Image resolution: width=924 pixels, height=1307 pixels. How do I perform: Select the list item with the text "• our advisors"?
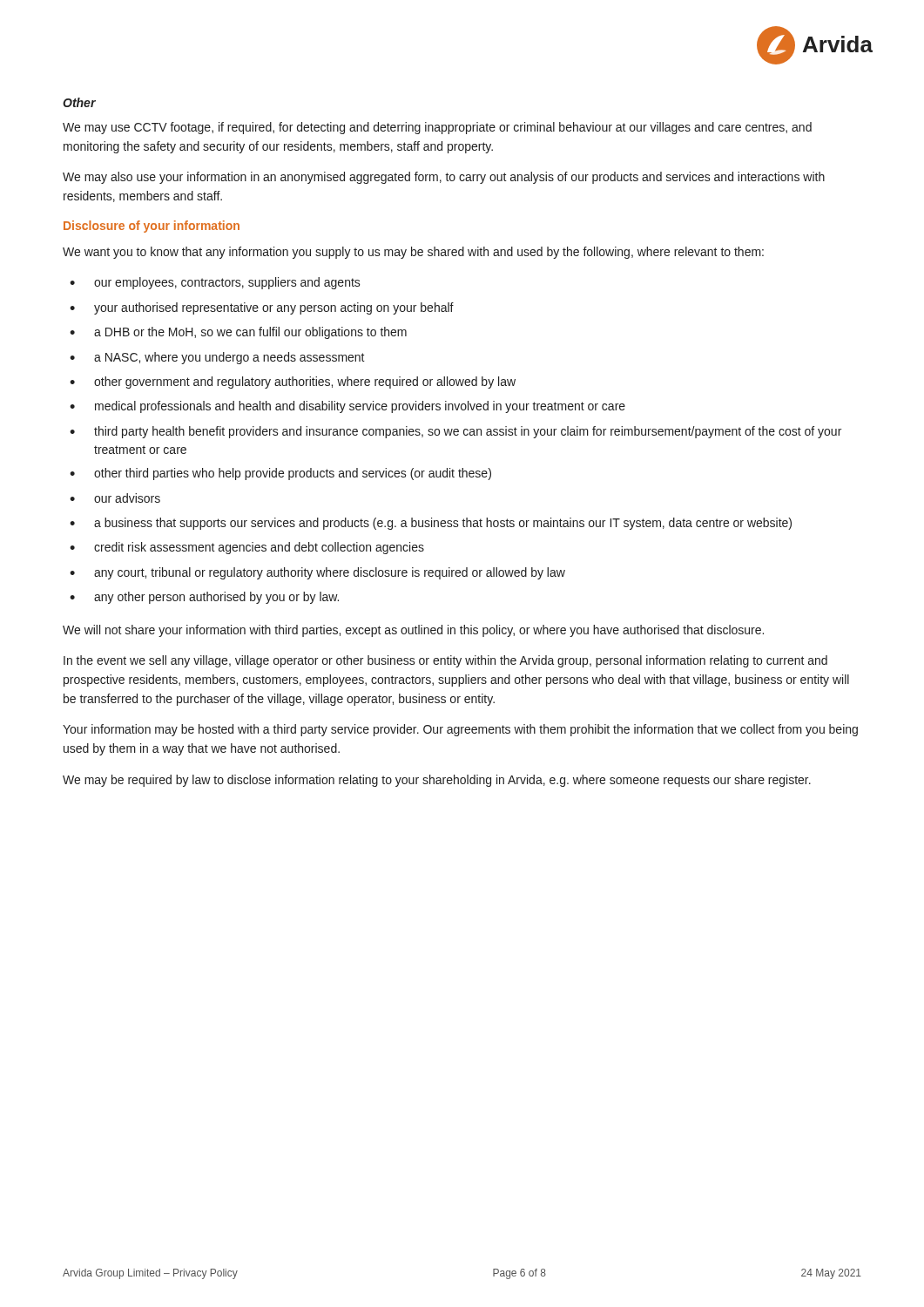click(x=115, y=498)
